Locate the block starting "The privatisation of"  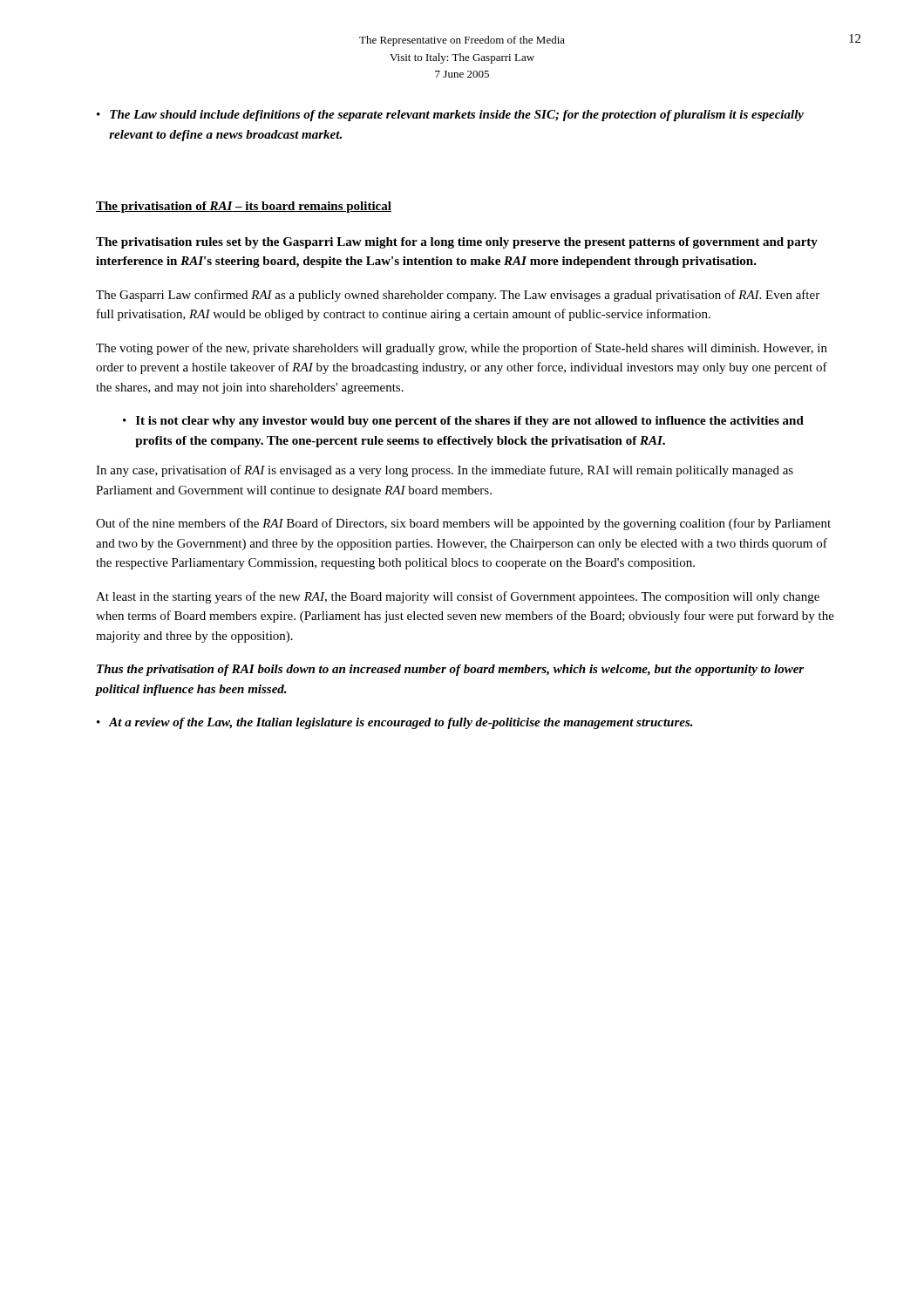244,206
